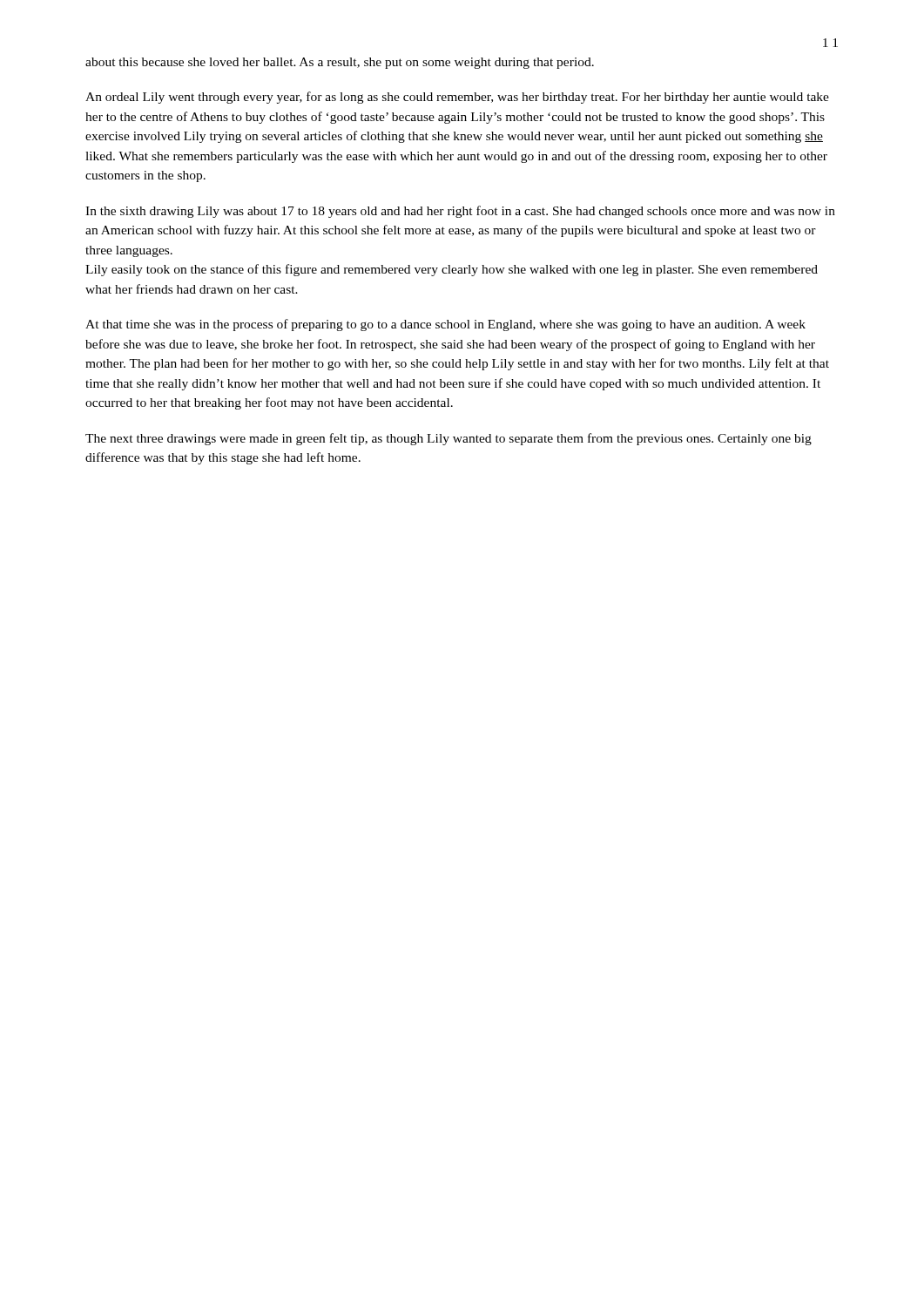The height and width of the screenshot is (1307, 924).
Task: Find the block starting "about this because she loved her ballet. As"
Action: pos(340,61)
